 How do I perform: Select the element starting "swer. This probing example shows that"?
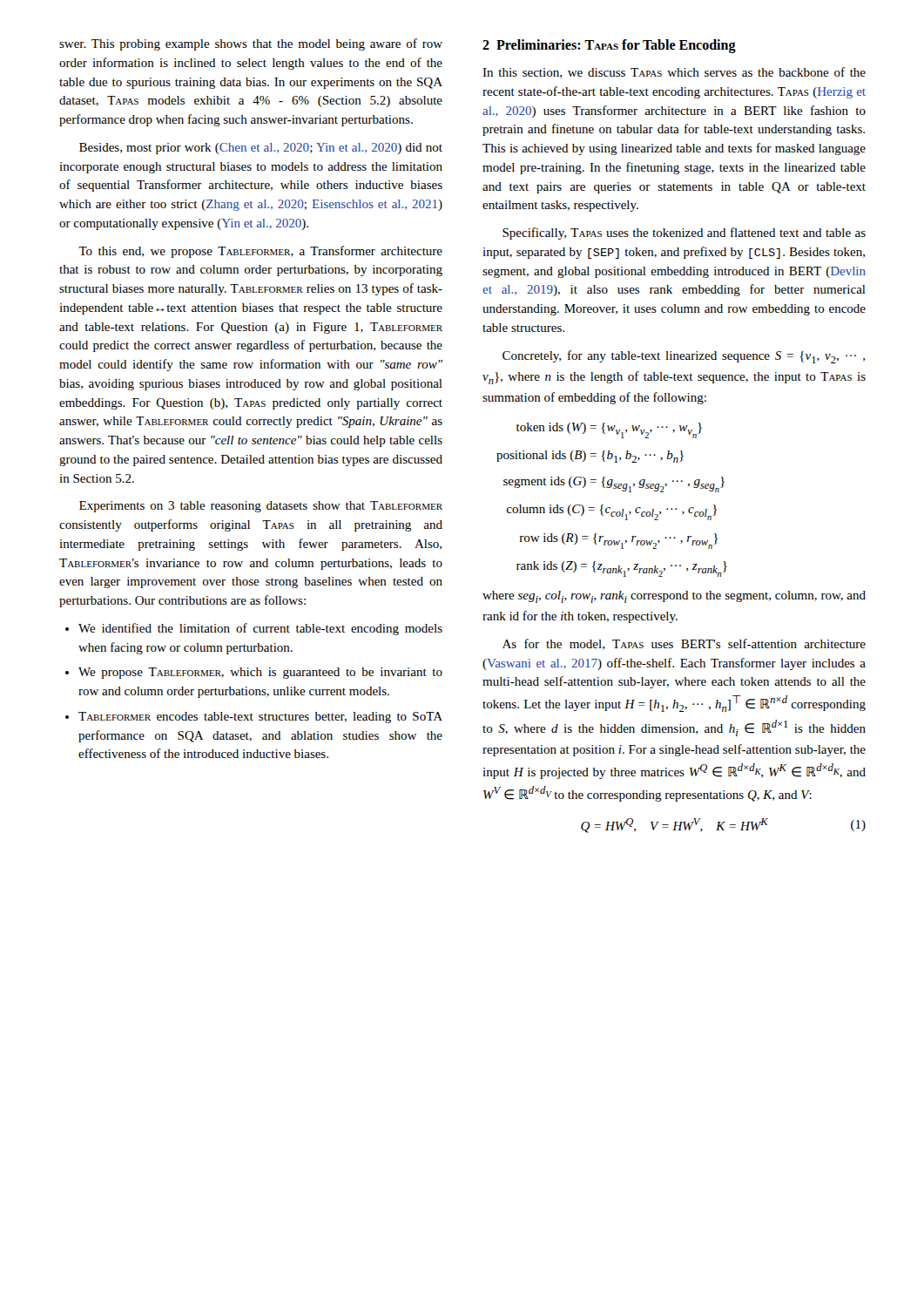pyautogui.click(x=251, y=82)
